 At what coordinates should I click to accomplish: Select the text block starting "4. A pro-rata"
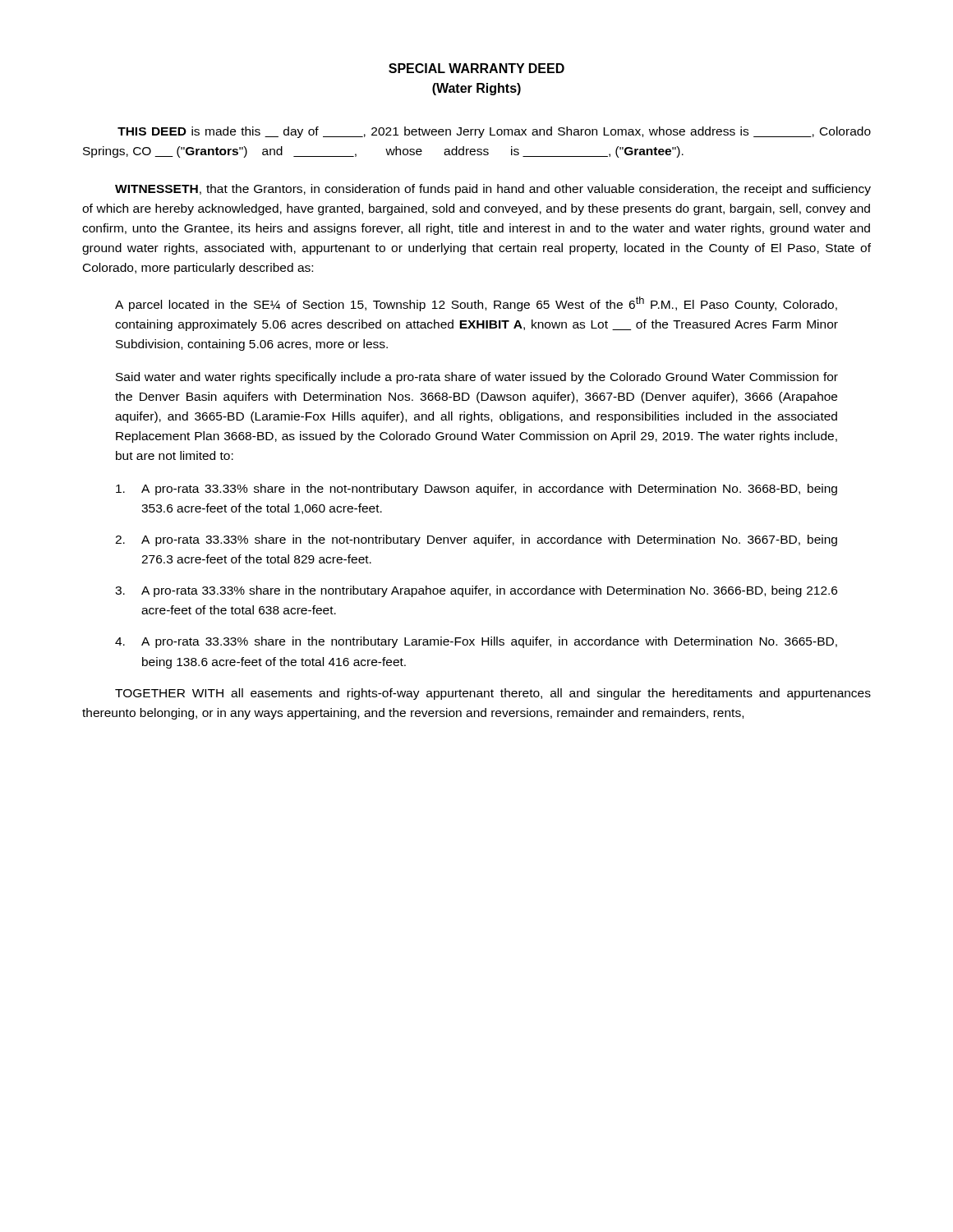[x=476, y=652]
